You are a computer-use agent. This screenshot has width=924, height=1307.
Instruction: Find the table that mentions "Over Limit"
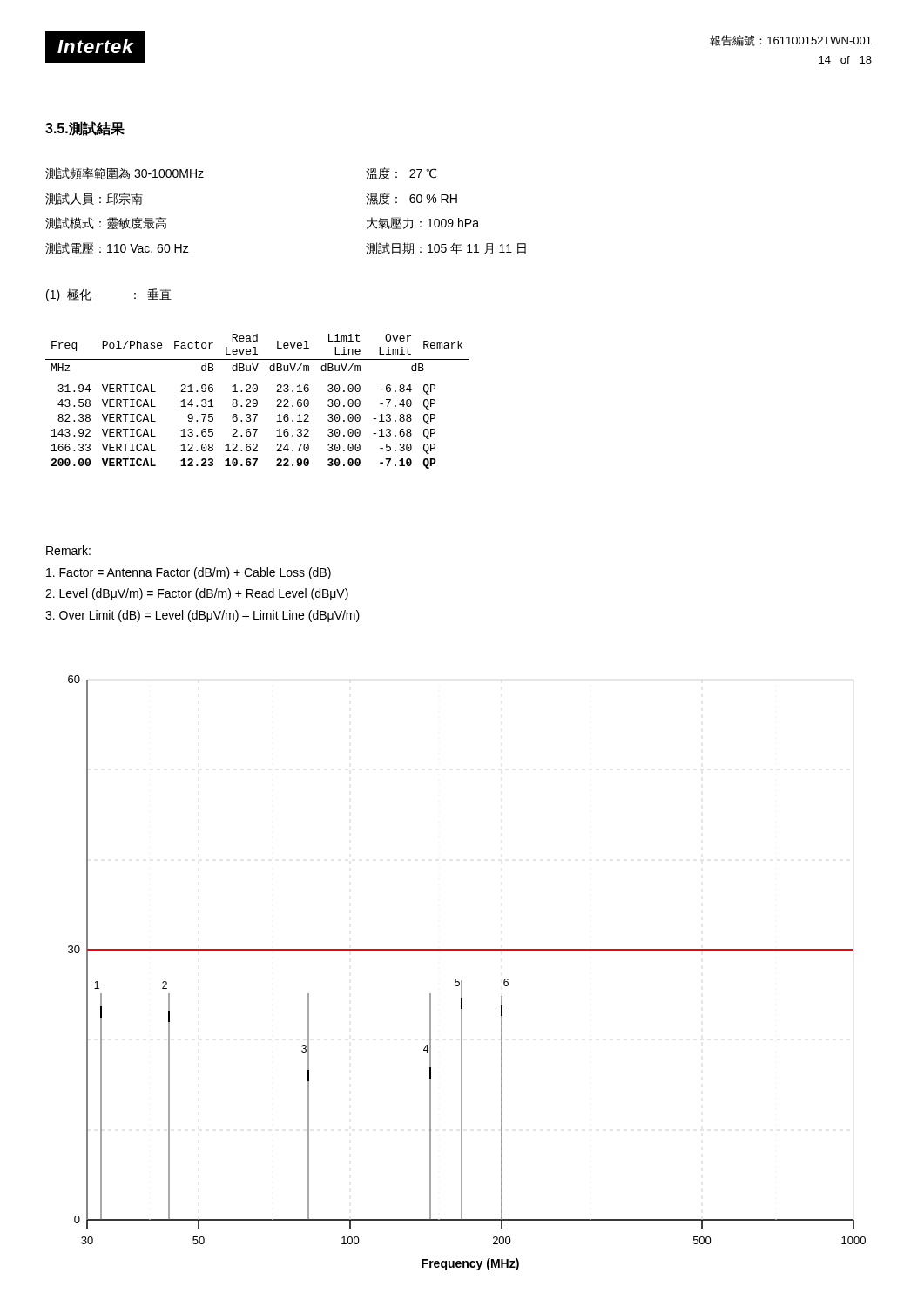[x=257, y=401]
